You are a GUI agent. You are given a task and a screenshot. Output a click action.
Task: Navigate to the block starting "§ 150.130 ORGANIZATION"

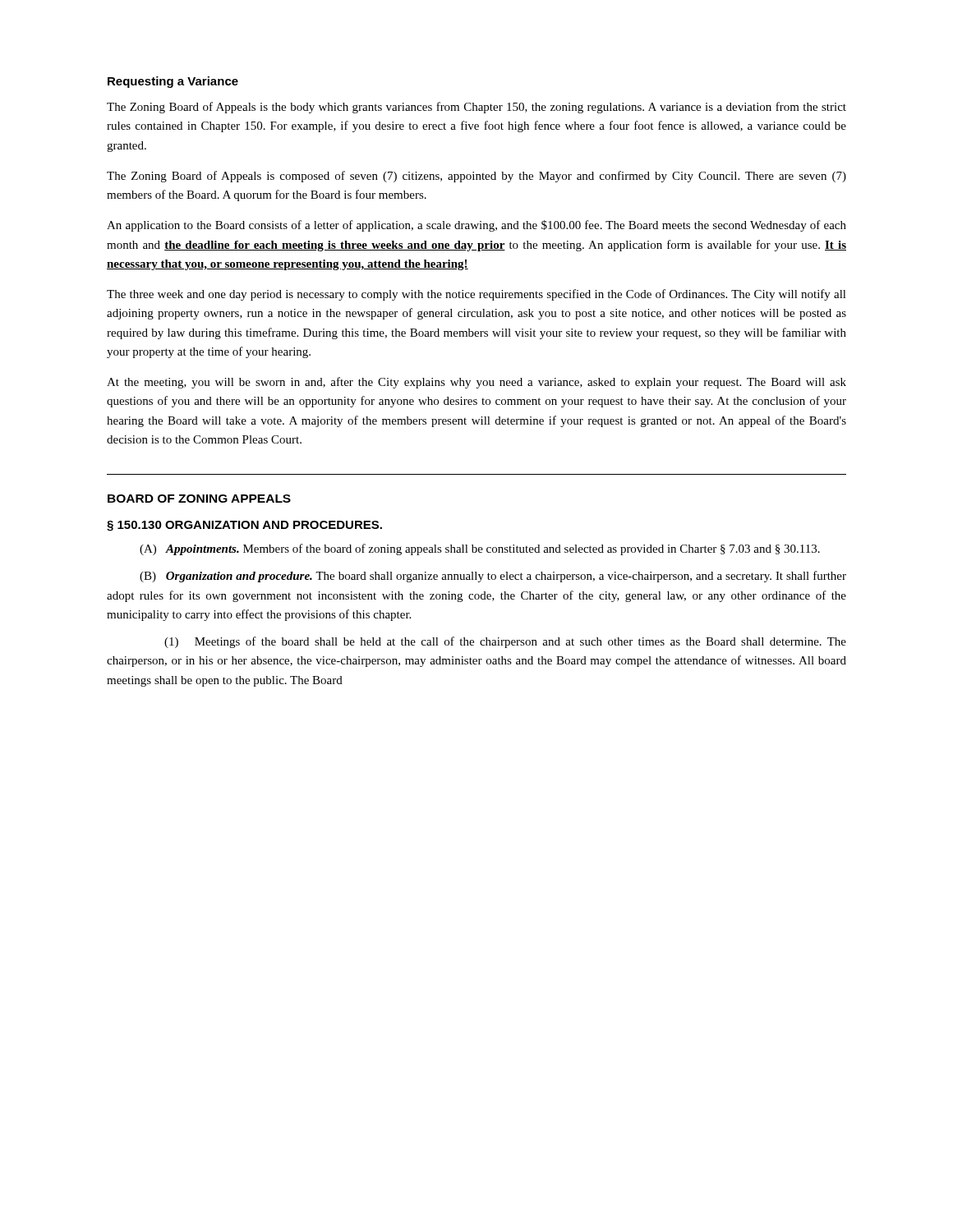coord(245,524)
